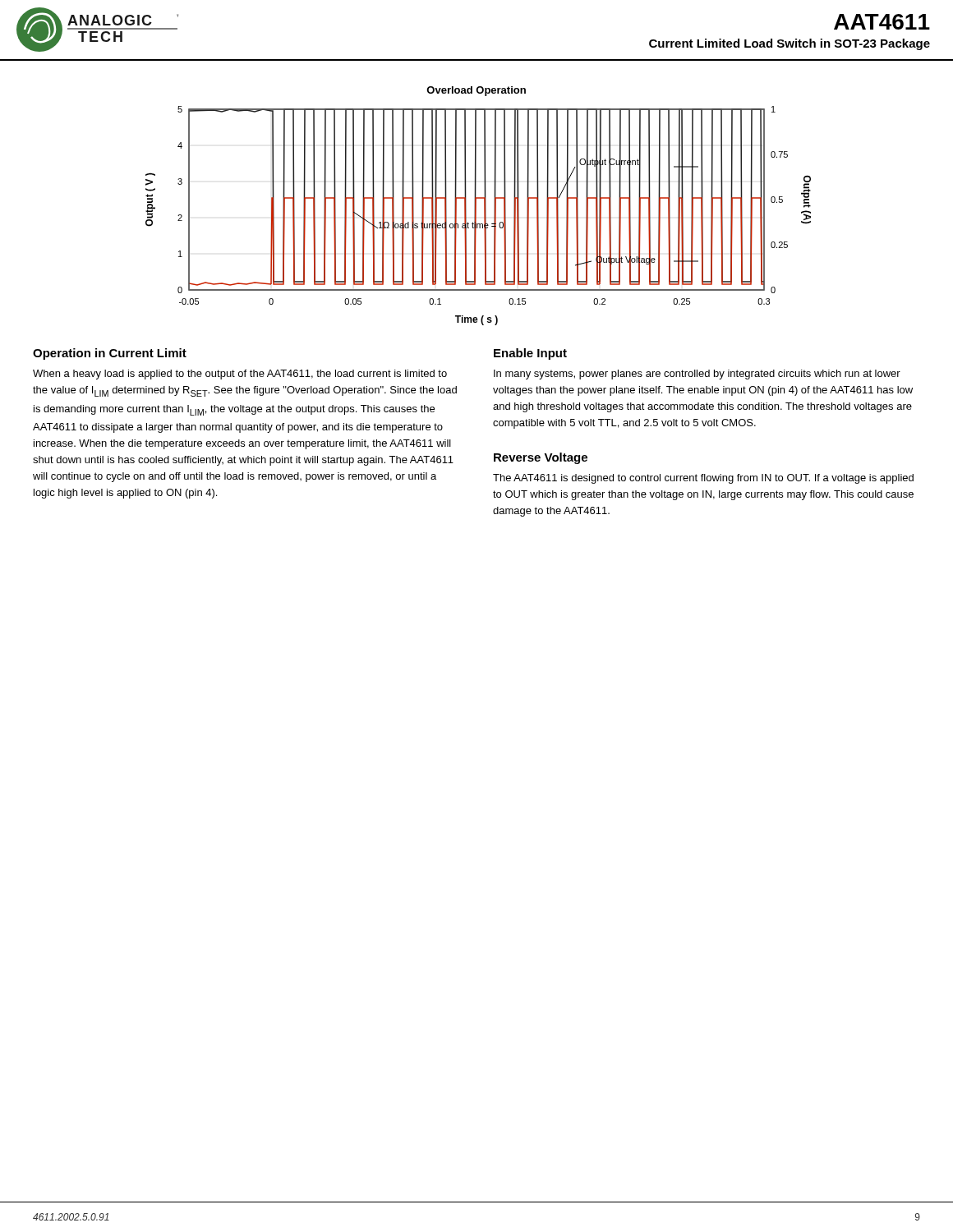Screen dimensions: 1232x953
Task: Find the continuous plot
Action: tap(476, 216)
